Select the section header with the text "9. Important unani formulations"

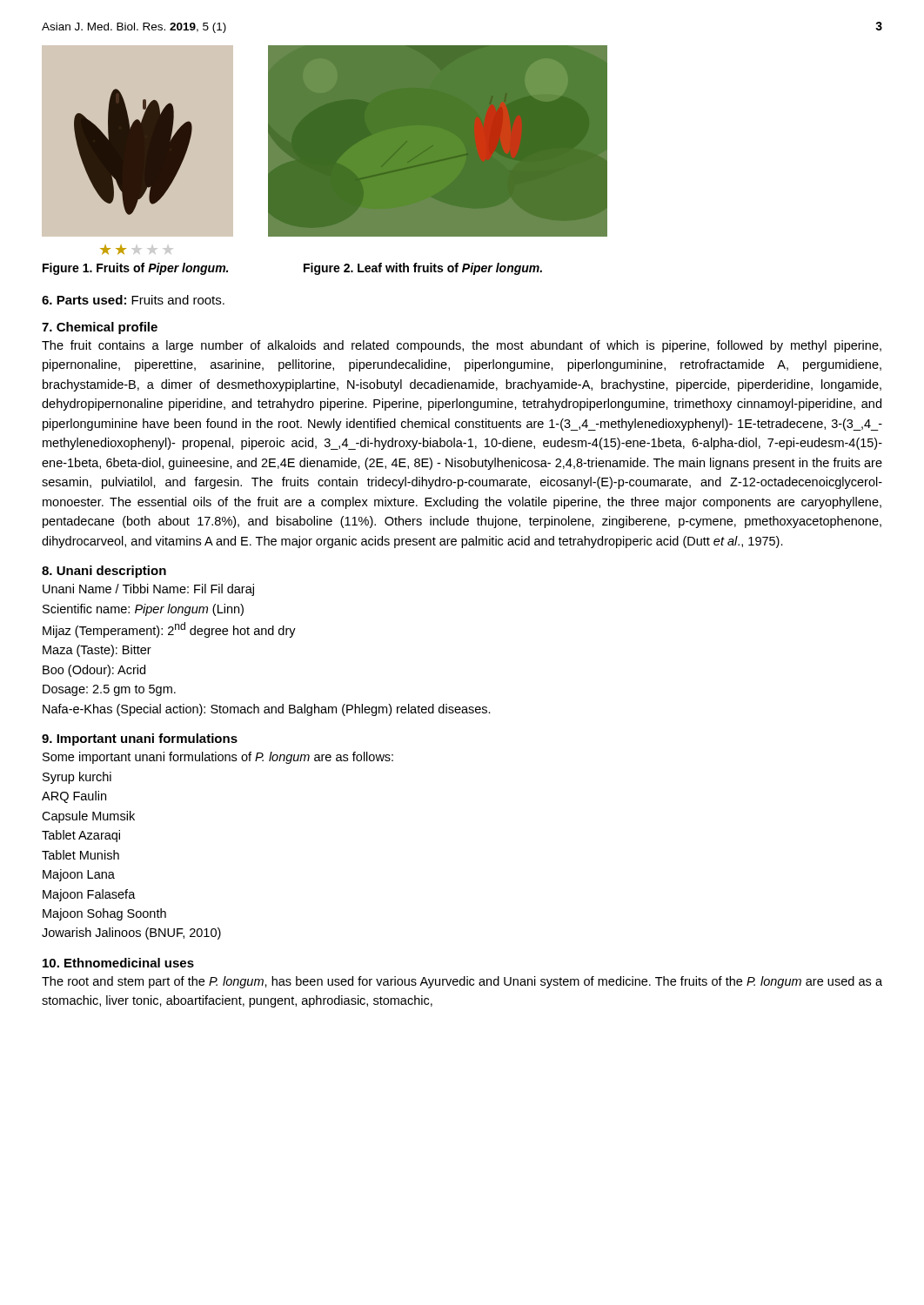point(140,738)
